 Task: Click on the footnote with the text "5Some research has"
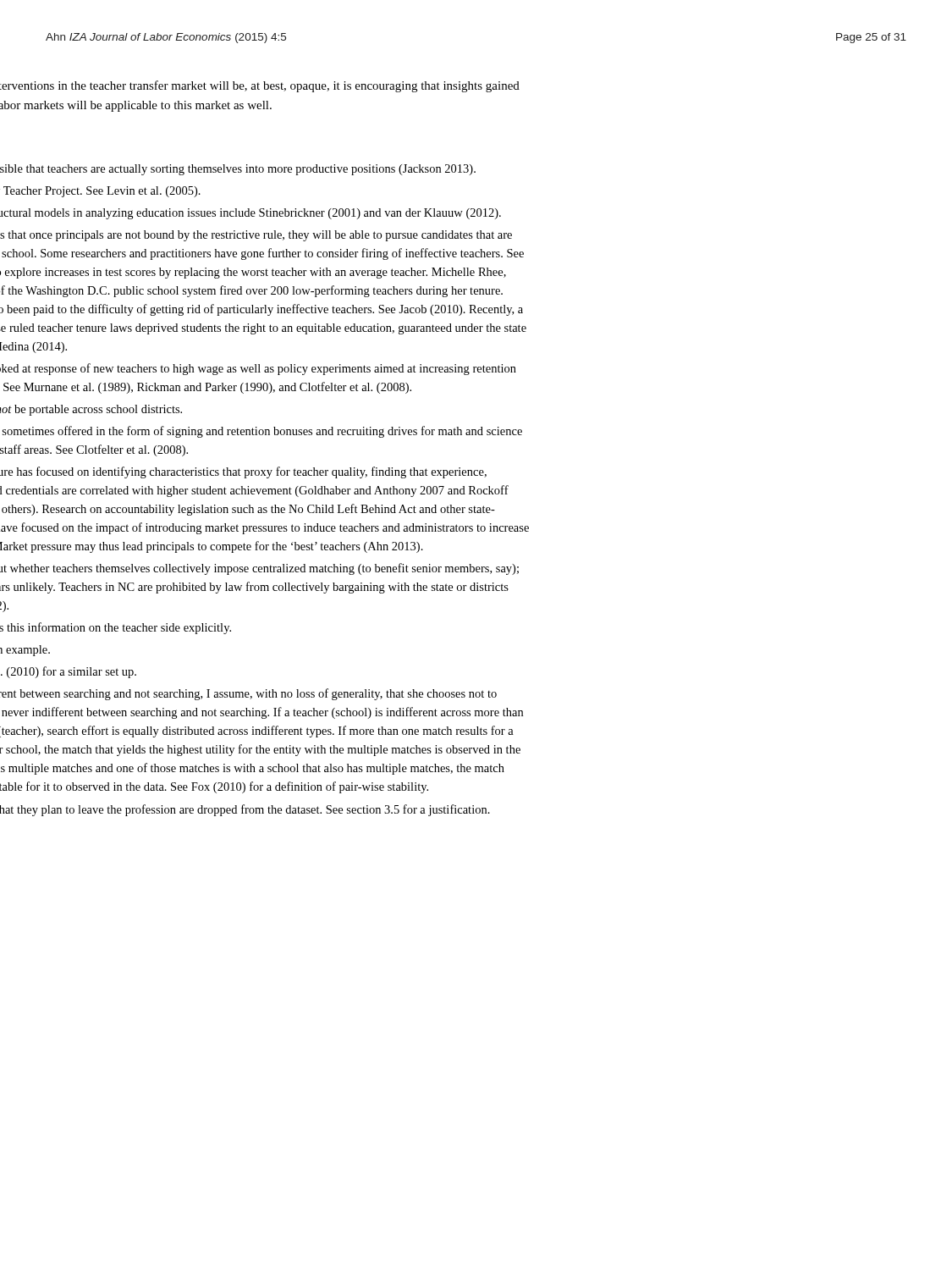[258, 377]
